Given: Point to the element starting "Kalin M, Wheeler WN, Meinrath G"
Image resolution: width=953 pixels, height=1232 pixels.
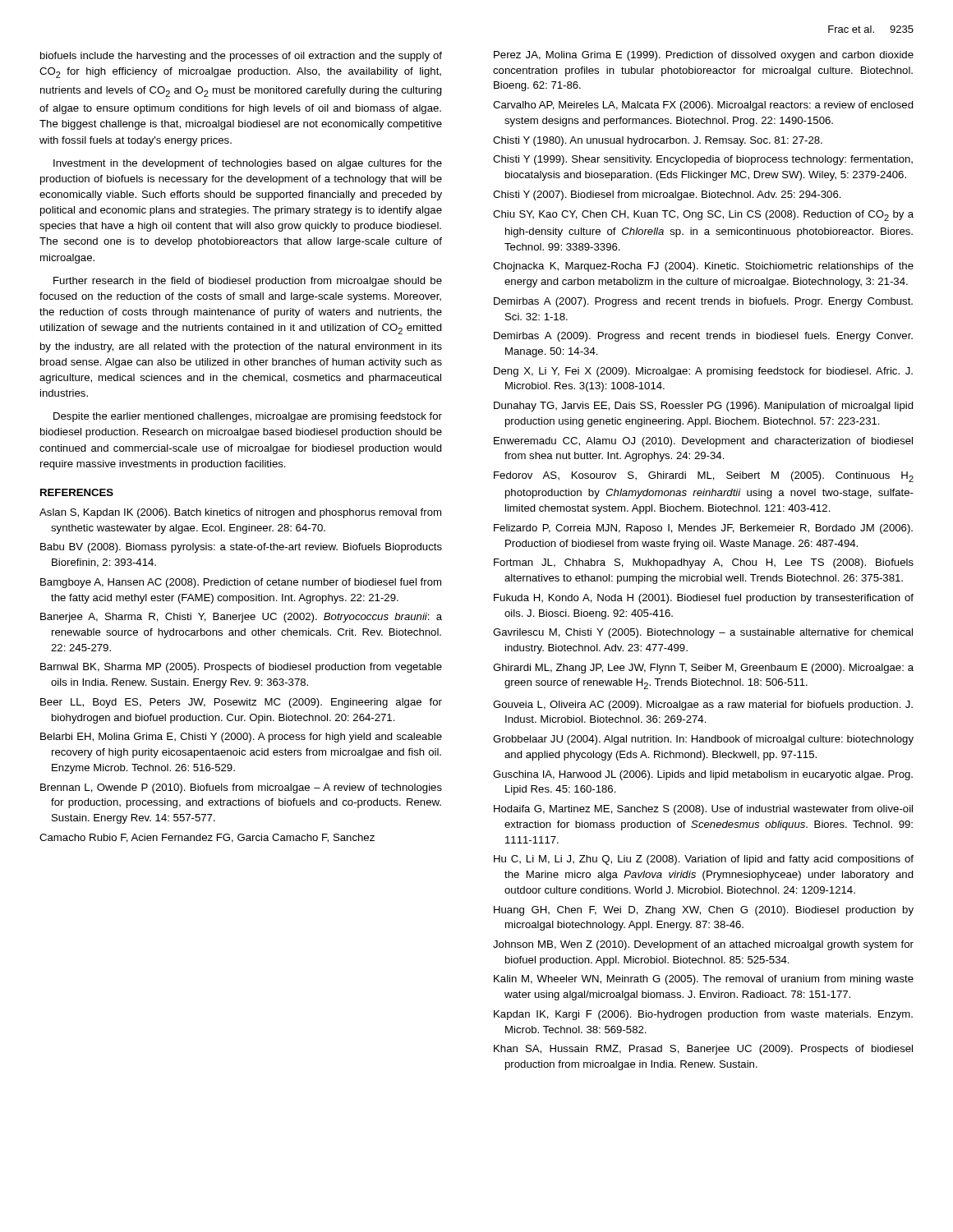Looking at the screenshot, I should 703,987.
